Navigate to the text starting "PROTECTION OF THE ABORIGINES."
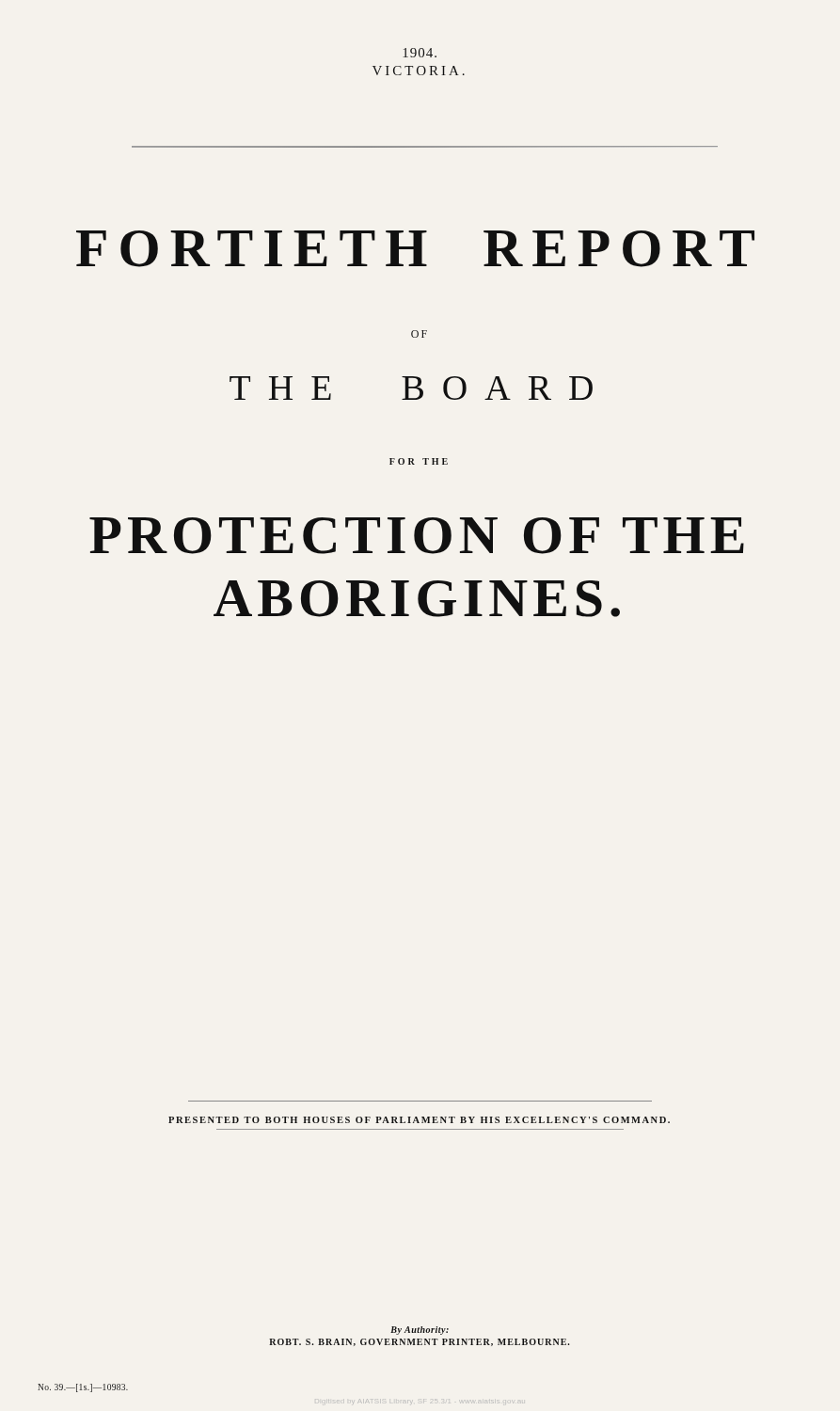Viewport: 840px width, 1411px height. [420, 566]
